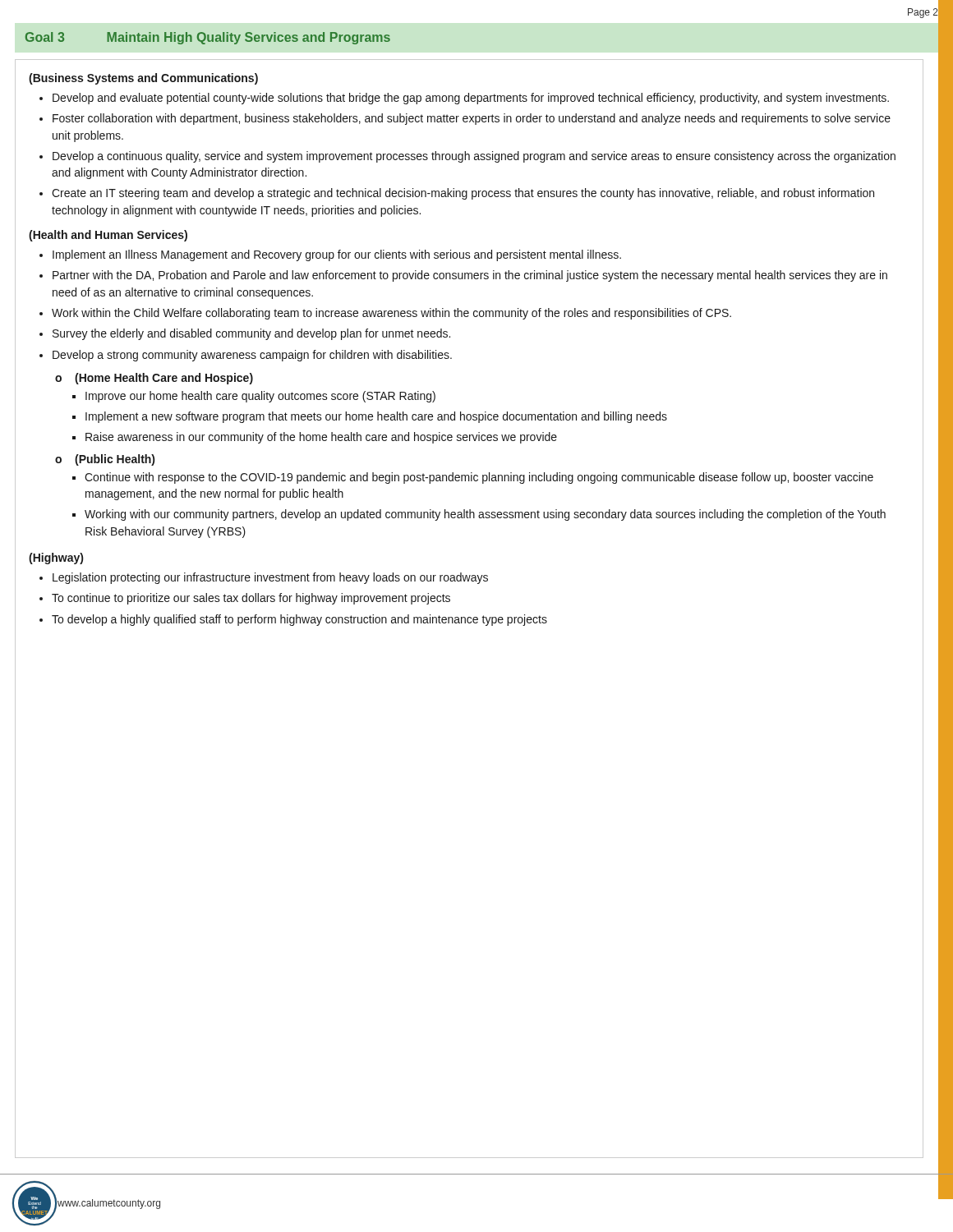The image size is (953, 1232).
Task: Where is the passage that starts "Survey the elderly and"?
Action: coord(252,334)
